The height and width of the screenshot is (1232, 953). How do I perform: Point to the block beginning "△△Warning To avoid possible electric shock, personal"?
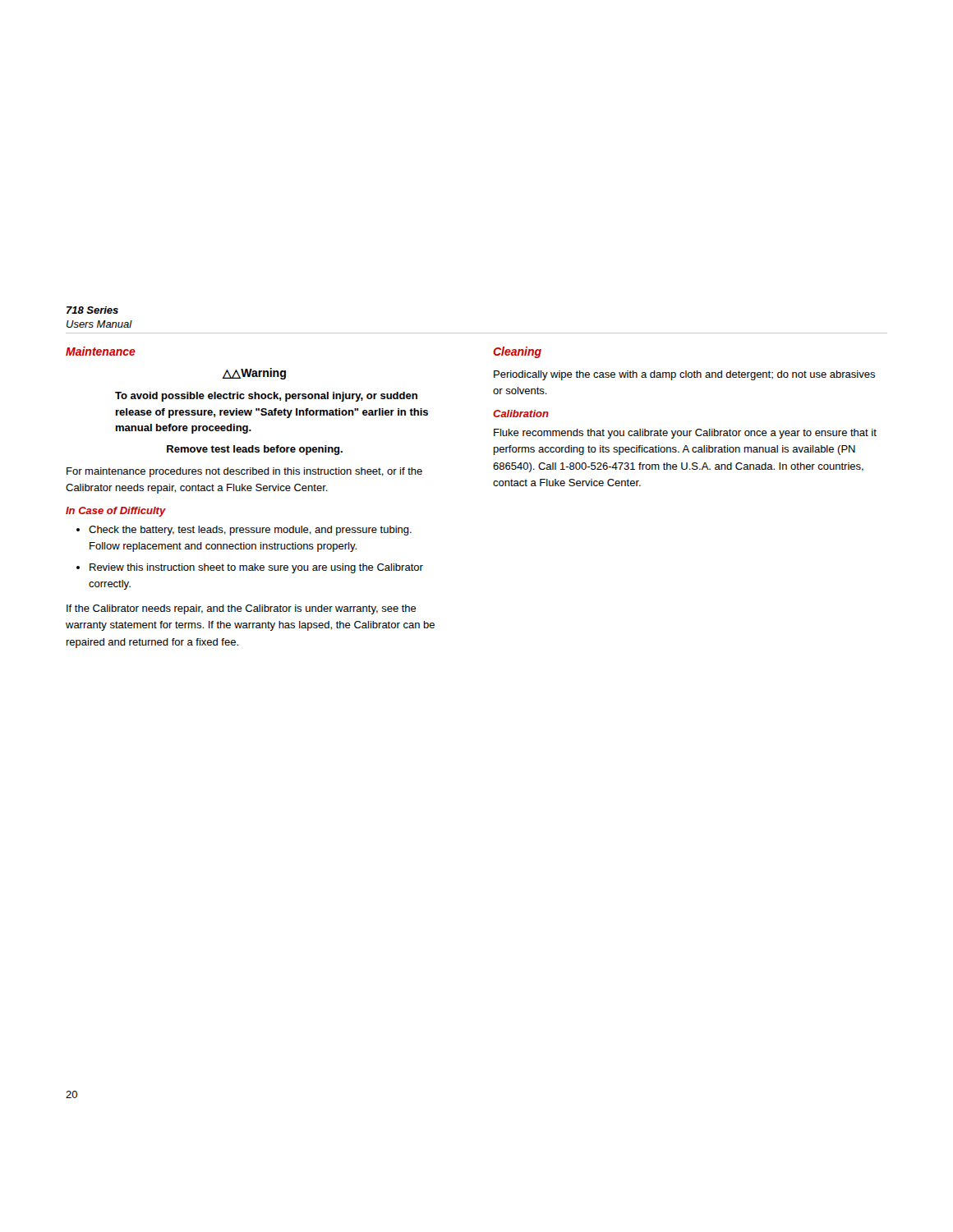click(255, 410)
